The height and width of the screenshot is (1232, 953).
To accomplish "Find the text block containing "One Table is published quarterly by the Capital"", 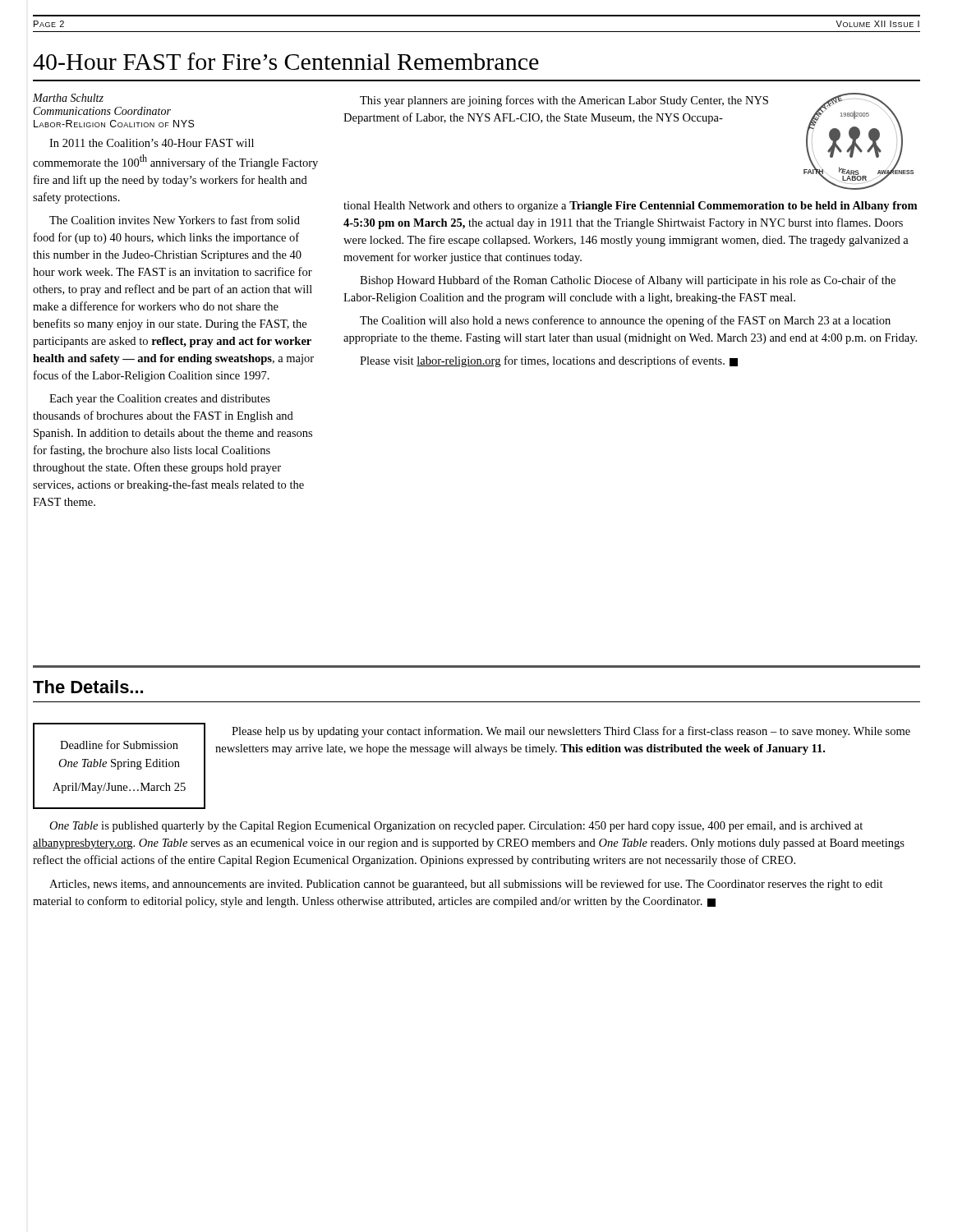I will (476, 864).
